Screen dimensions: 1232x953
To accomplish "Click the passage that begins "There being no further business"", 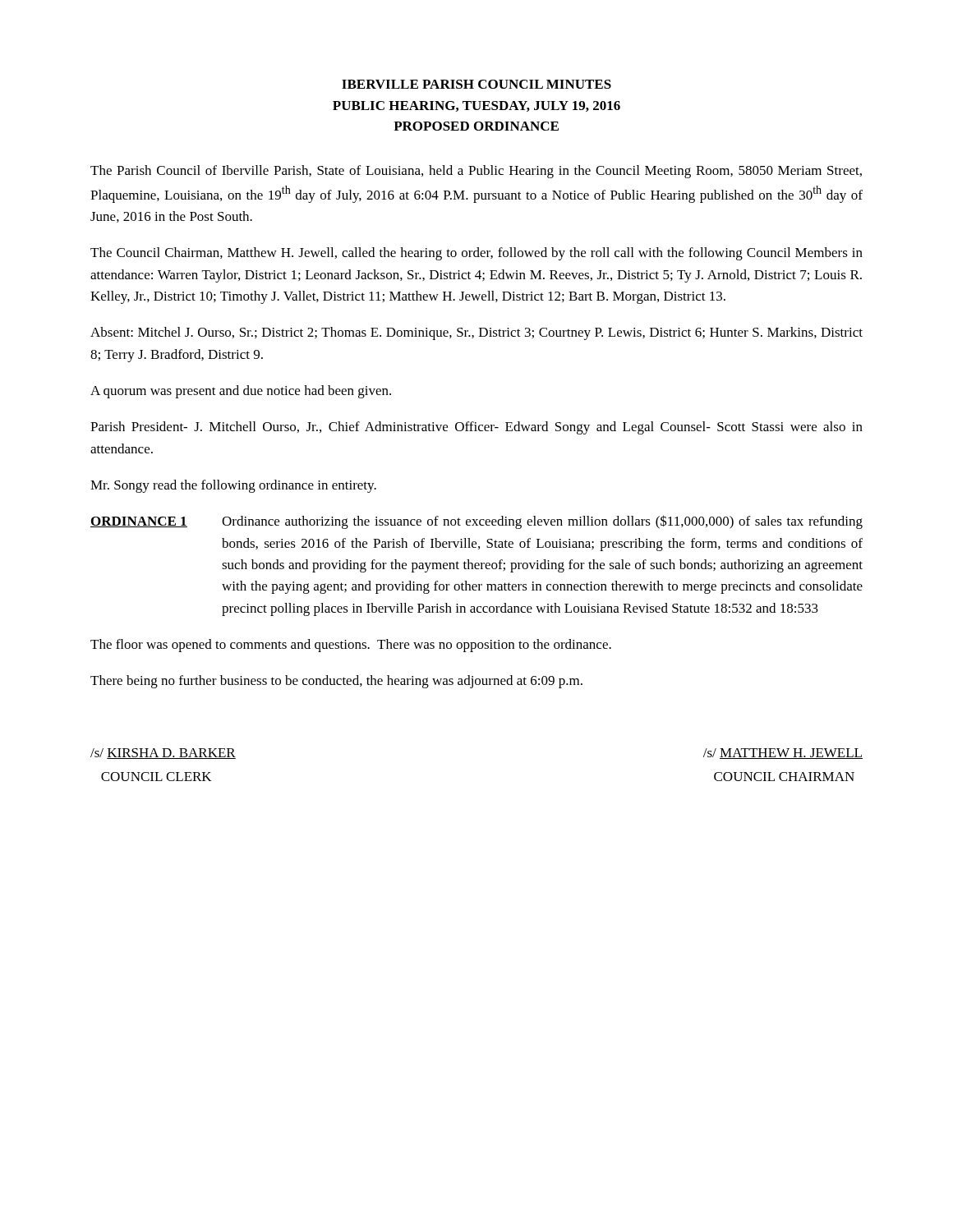I will point(337,681).
